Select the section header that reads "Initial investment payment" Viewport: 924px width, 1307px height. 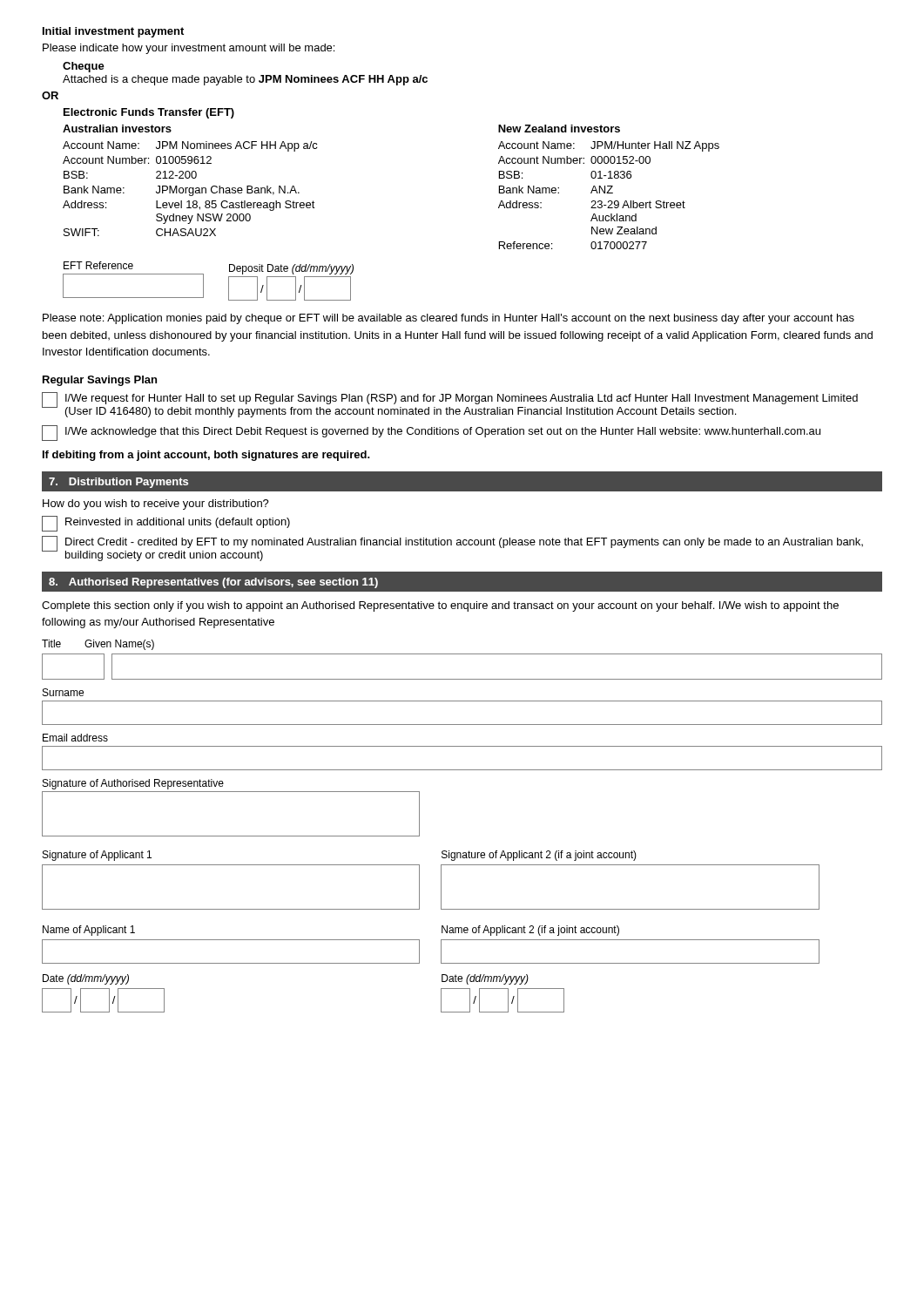click(113, 31)
